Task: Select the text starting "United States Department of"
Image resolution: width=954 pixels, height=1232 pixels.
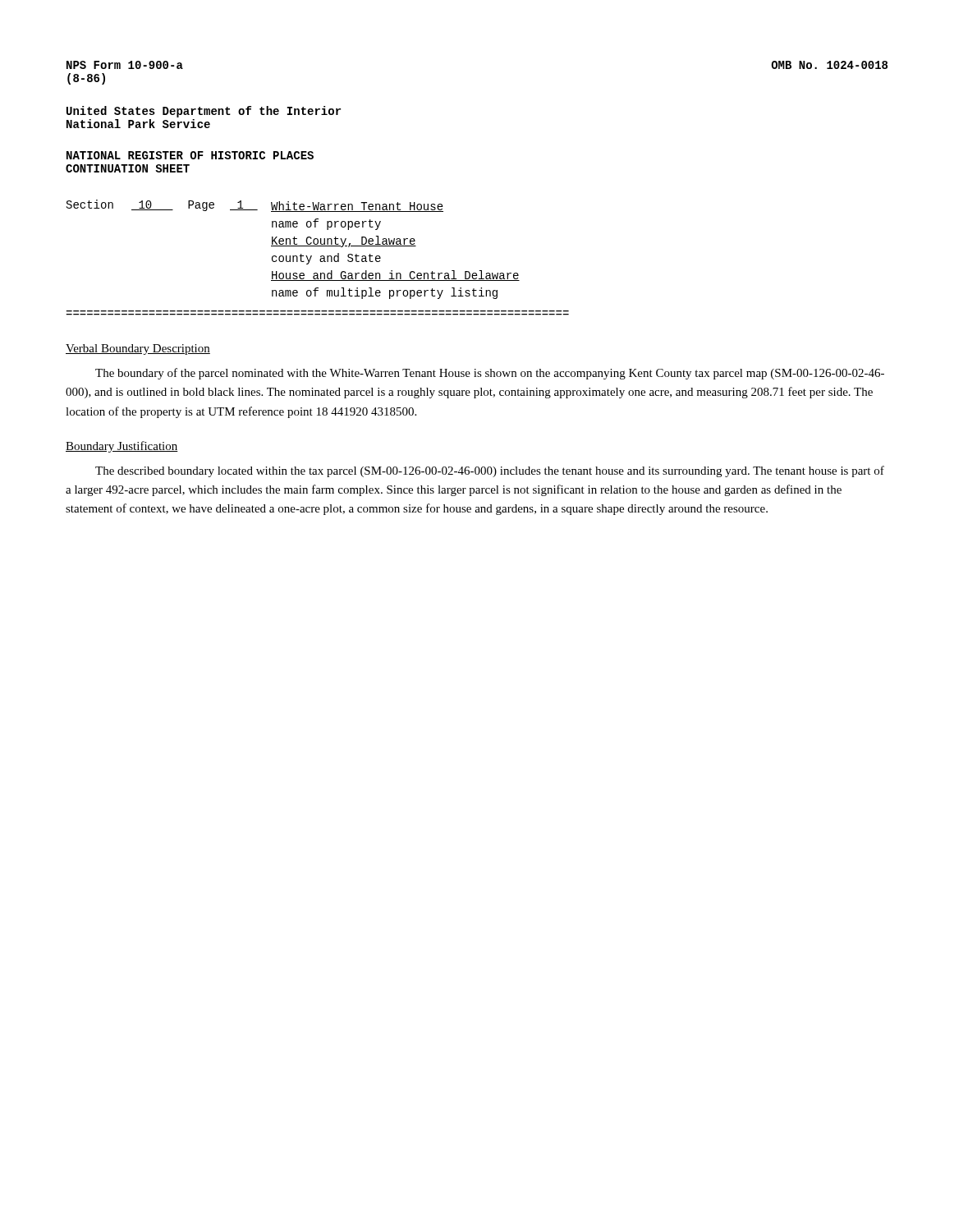Action: [204, 118]
